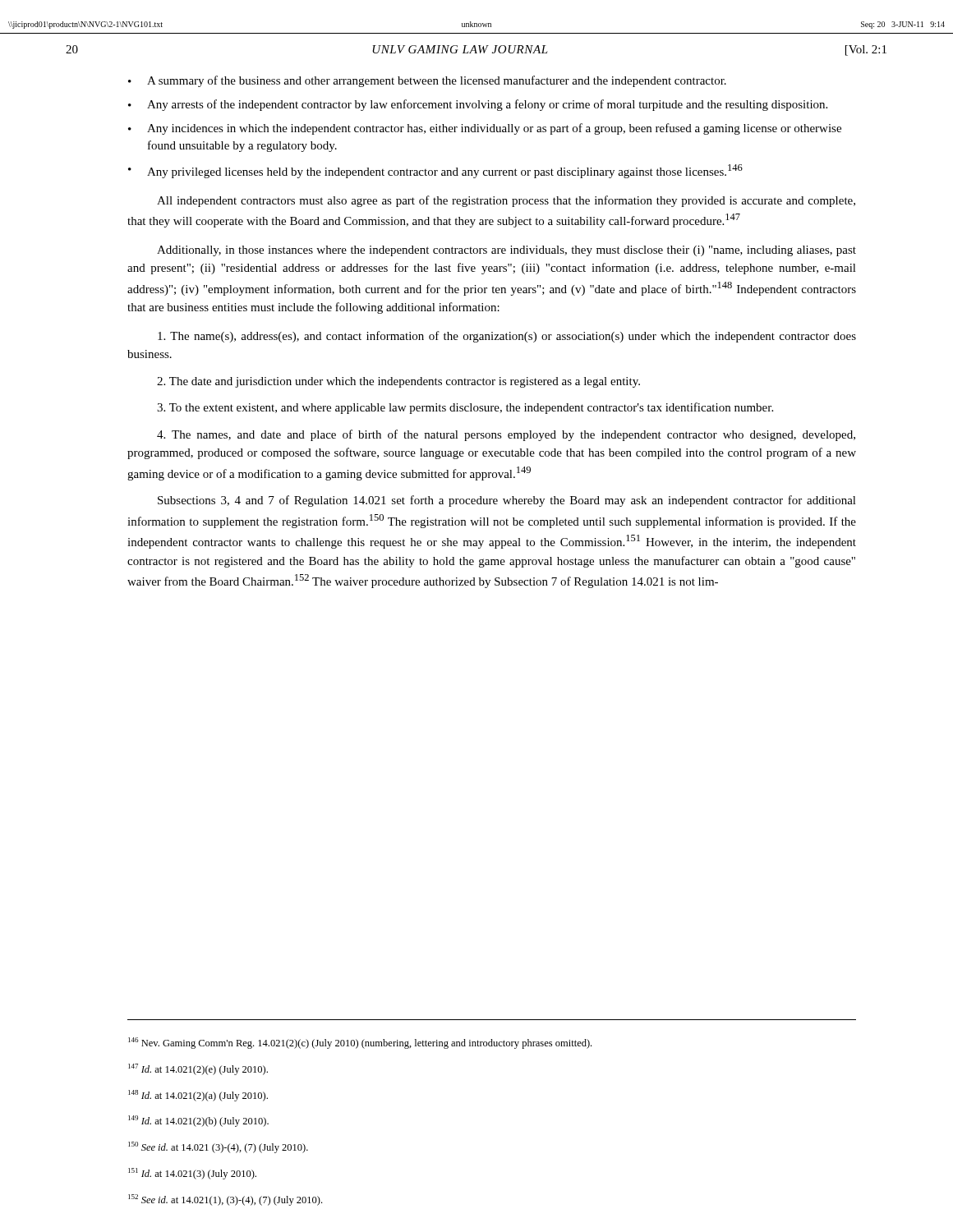This screenshot has height=1232, width=953.
Task: Locate the list item with the text "• Any privileged"
Action: (x=492, y=171)
